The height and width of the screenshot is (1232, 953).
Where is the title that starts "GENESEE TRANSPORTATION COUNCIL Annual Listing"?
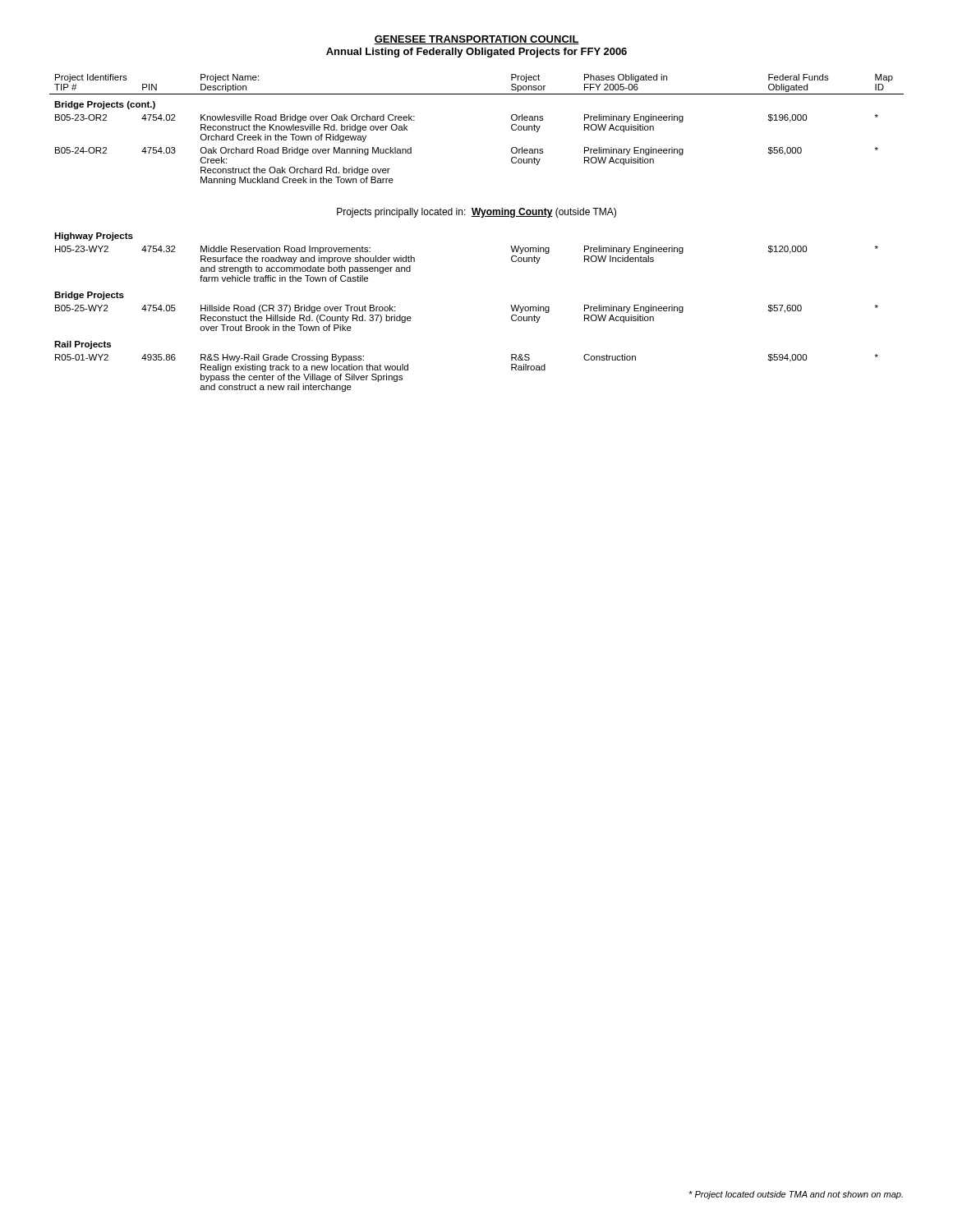click(x=476, y=45)
